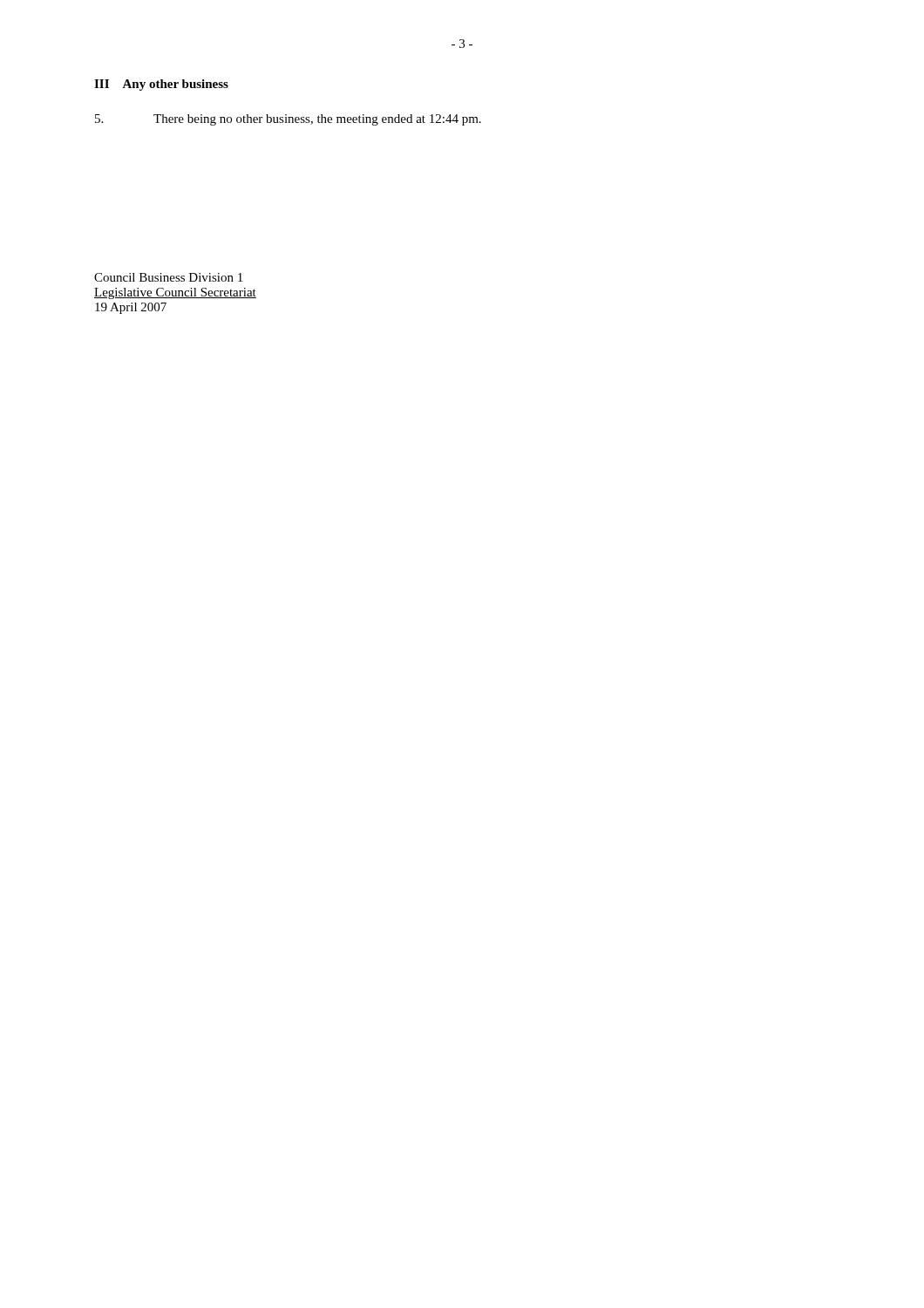Image resolution: width=924 pixels, height=1308 pixels.
Task: Point to the block starting "5.There being no other business, the meeting ended"
Action: point(288,119)
